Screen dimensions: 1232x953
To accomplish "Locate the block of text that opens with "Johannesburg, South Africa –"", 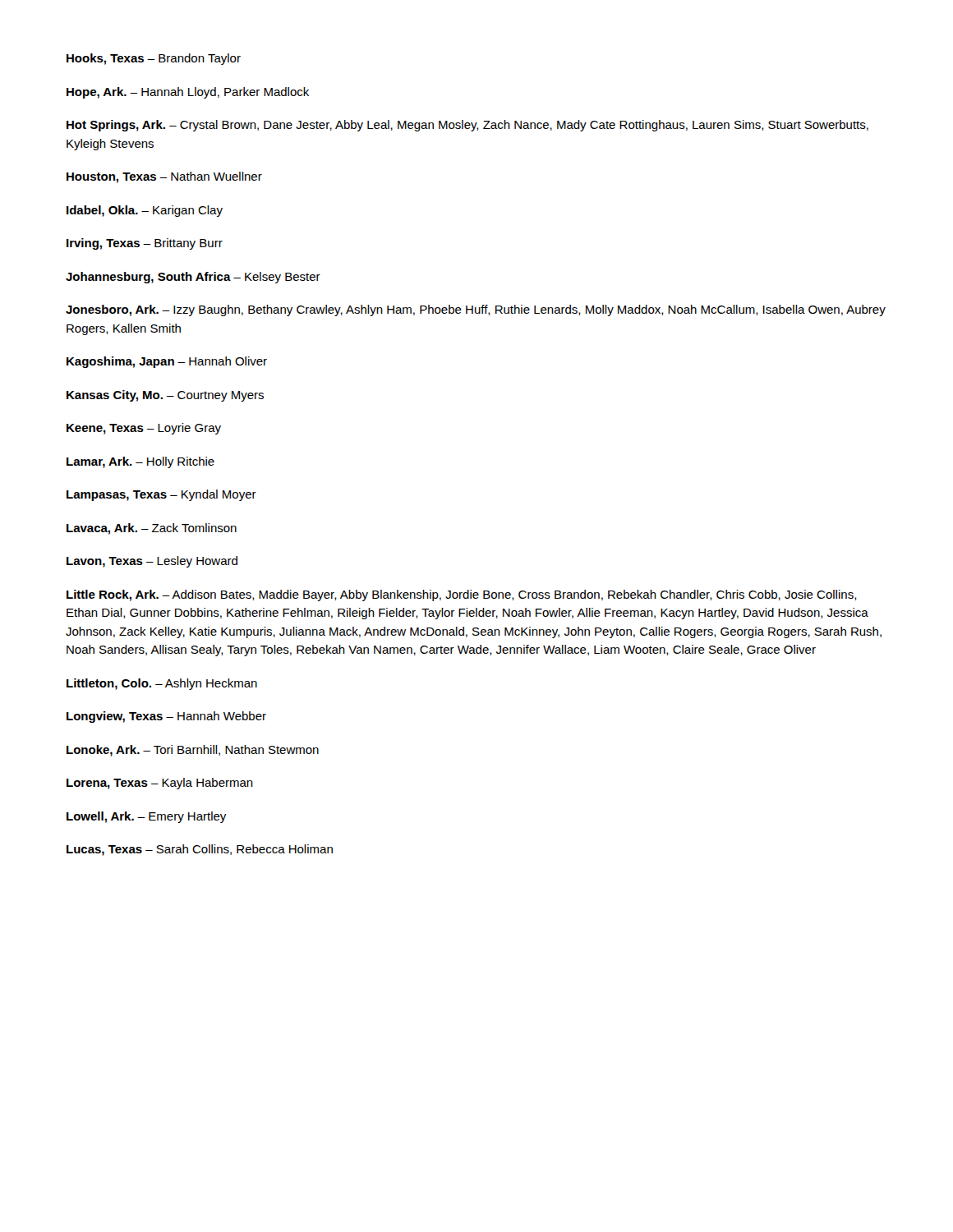I will tap(193, 276).
